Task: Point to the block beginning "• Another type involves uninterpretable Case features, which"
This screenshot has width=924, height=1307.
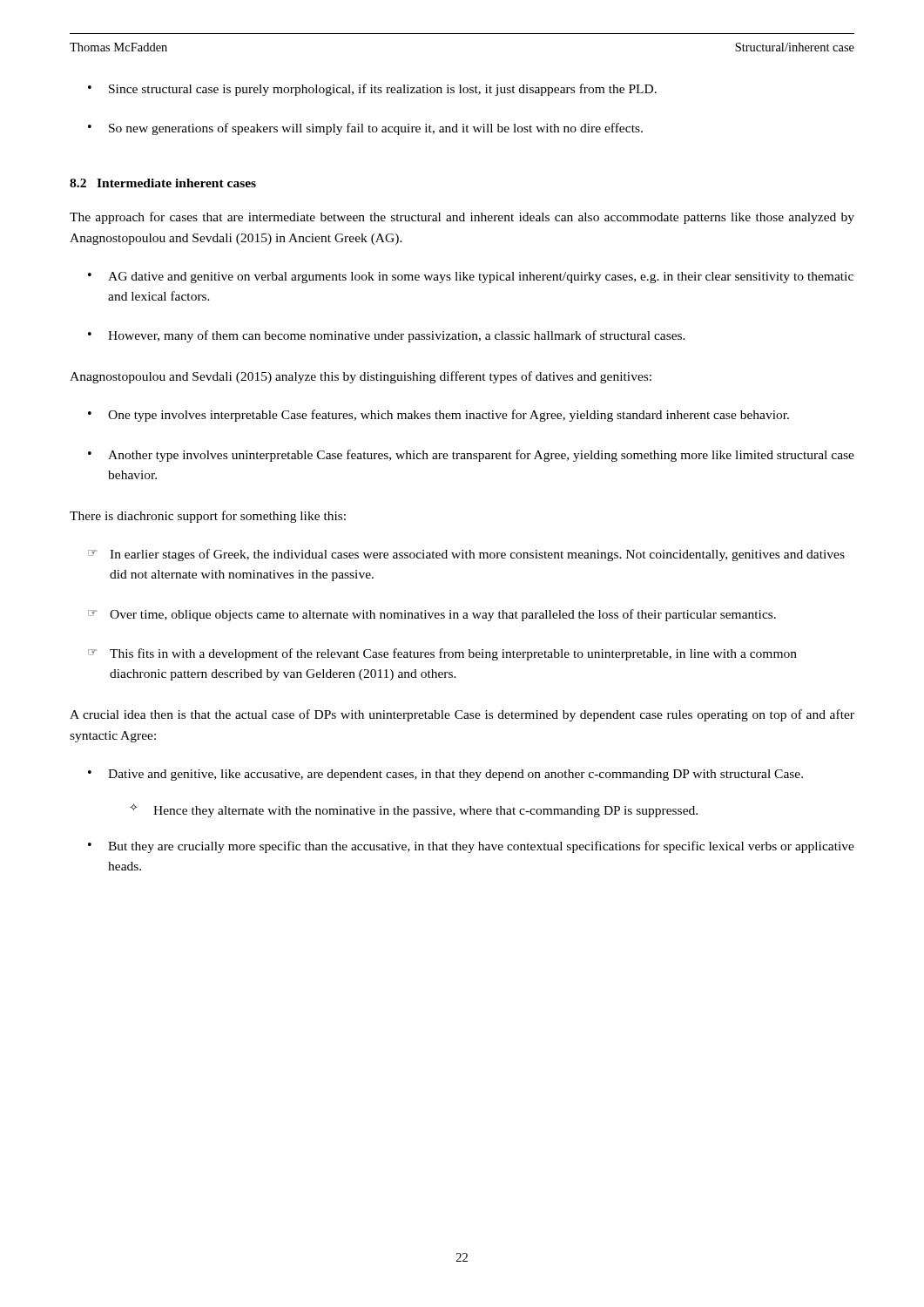Action: click(x=471, y=464)
